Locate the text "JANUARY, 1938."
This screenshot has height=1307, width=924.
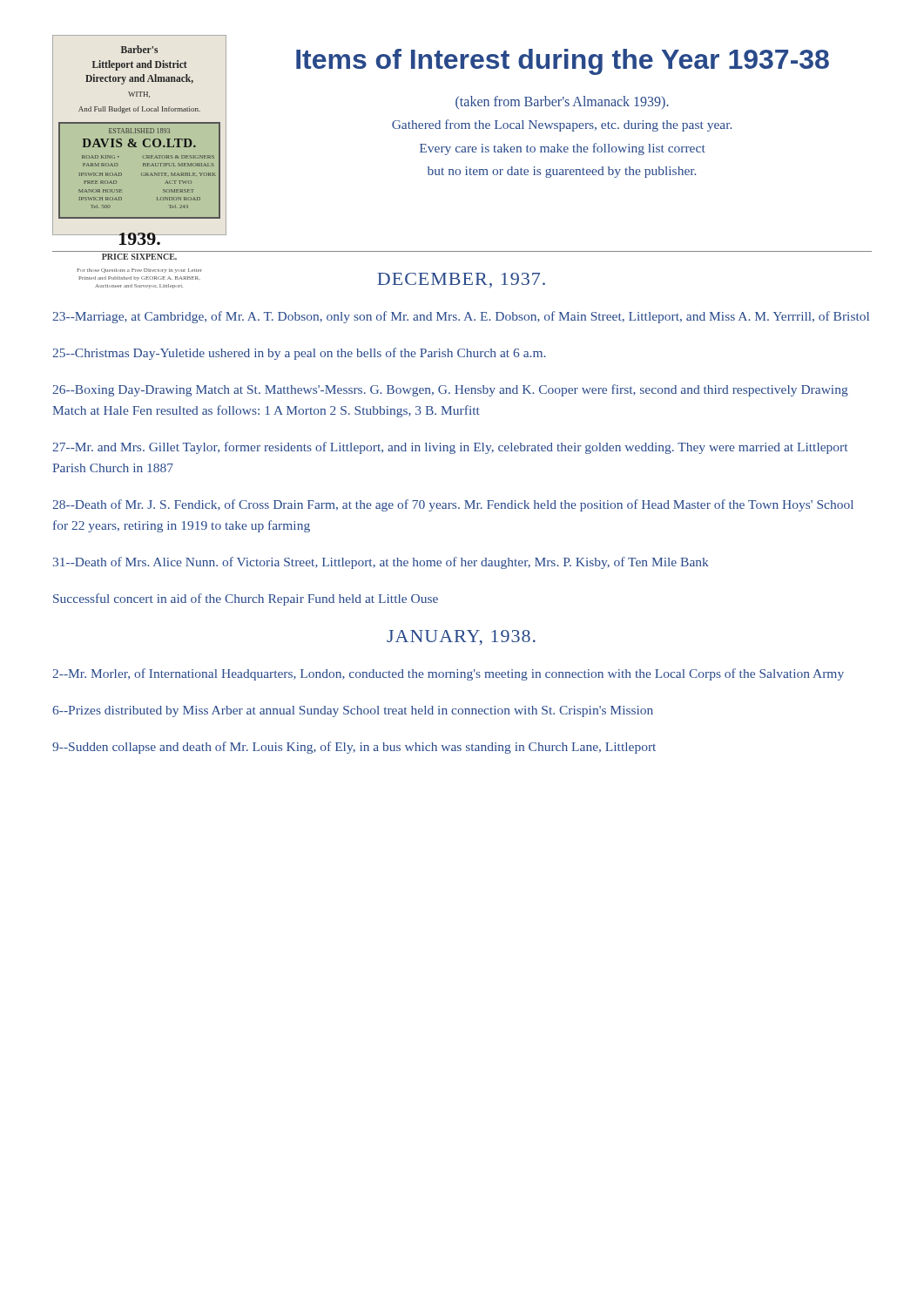[x=462, y=636]
